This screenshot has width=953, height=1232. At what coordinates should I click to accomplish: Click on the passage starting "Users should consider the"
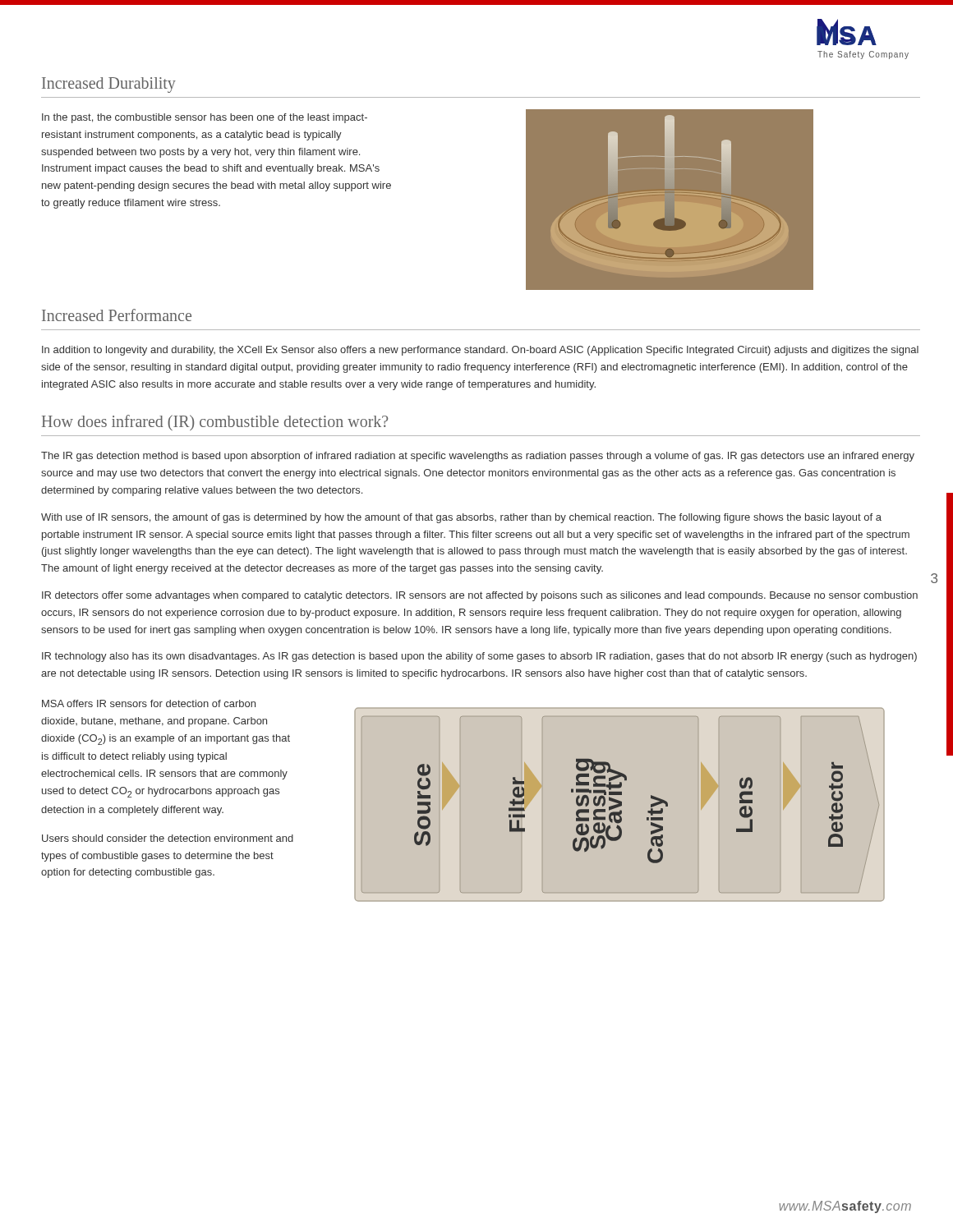(167, 855)
